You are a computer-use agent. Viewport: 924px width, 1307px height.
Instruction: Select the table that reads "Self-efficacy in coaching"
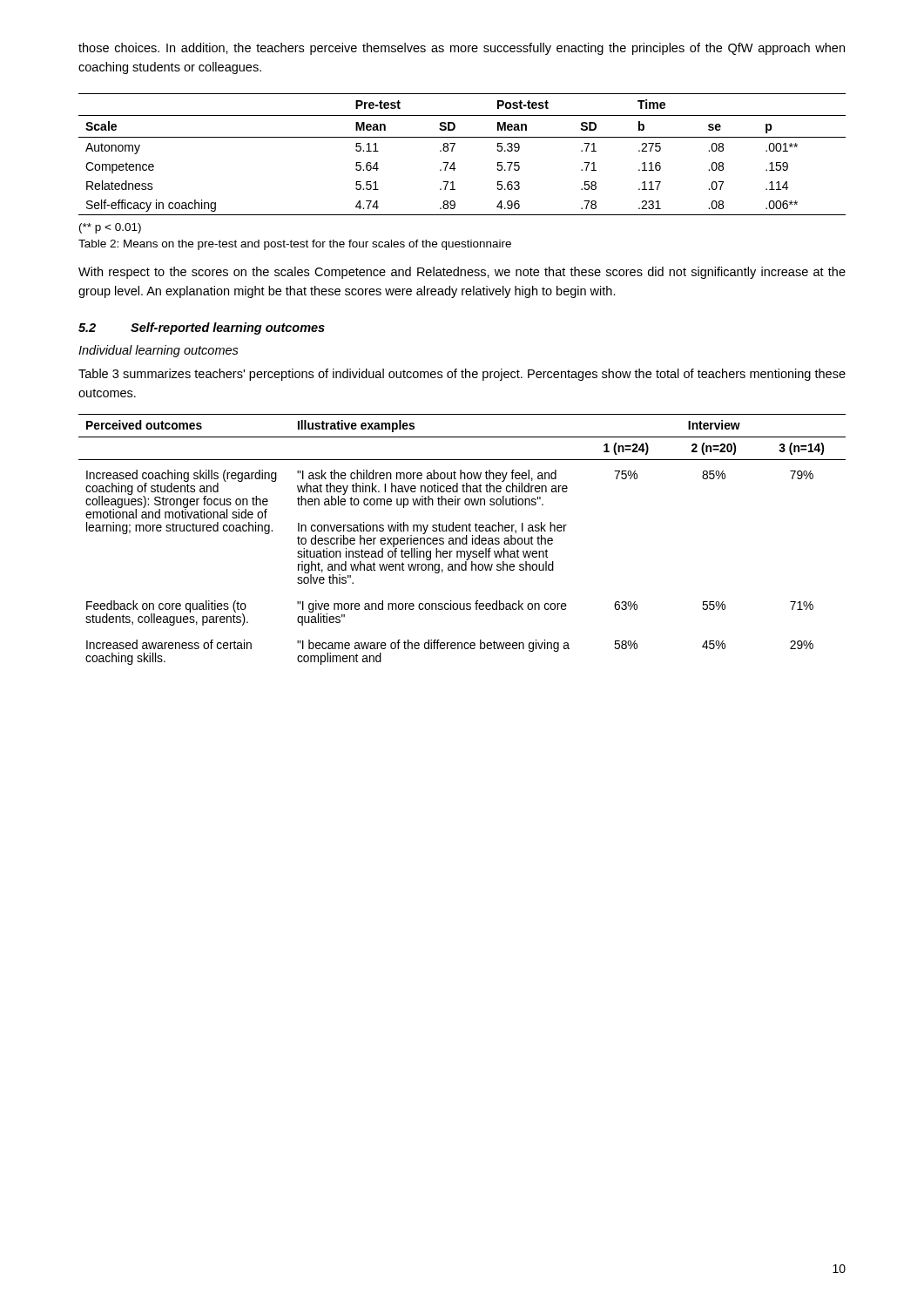[x=462, y=154]
